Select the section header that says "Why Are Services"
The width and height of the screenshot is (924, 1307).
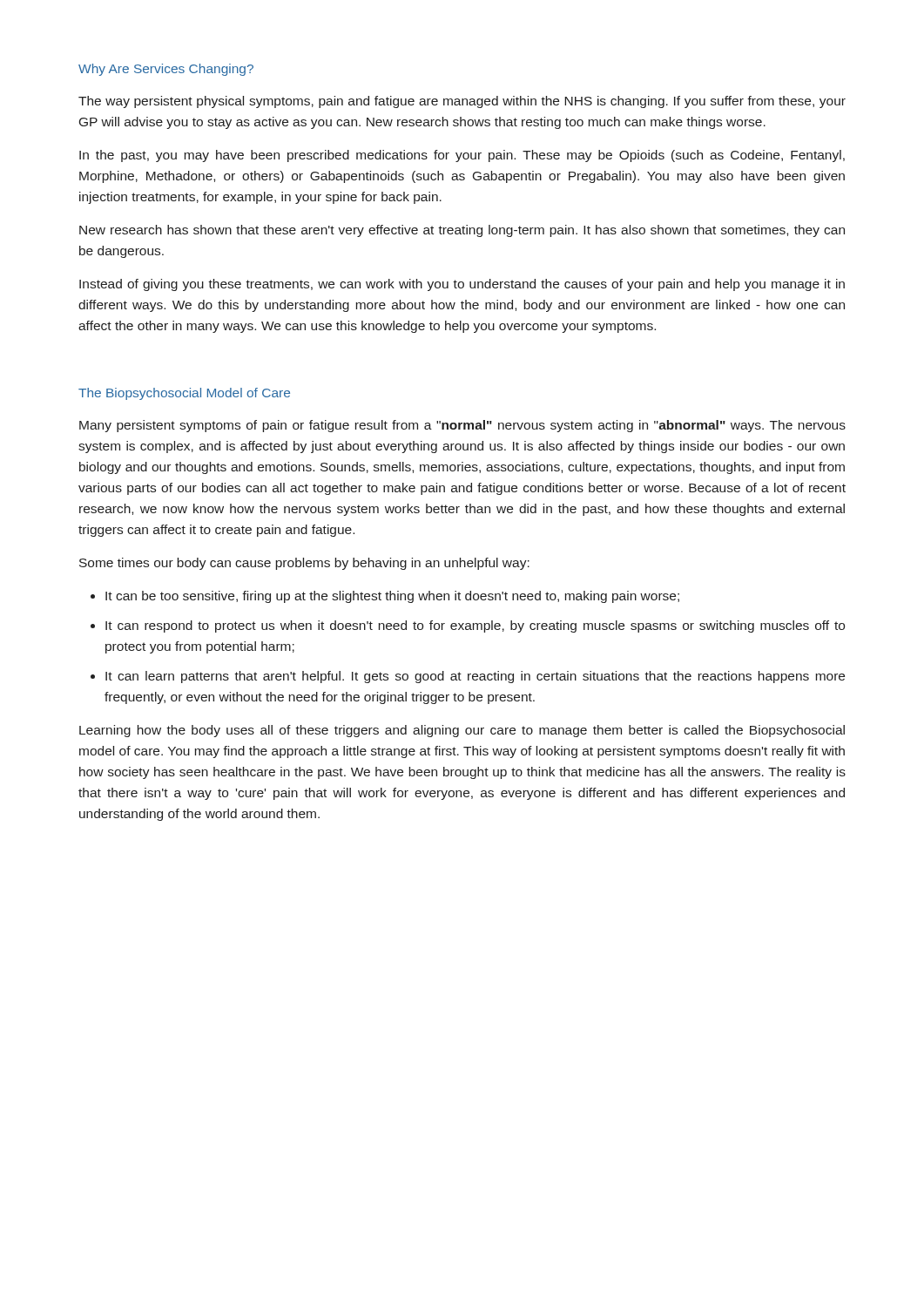[x=166, y=68]
